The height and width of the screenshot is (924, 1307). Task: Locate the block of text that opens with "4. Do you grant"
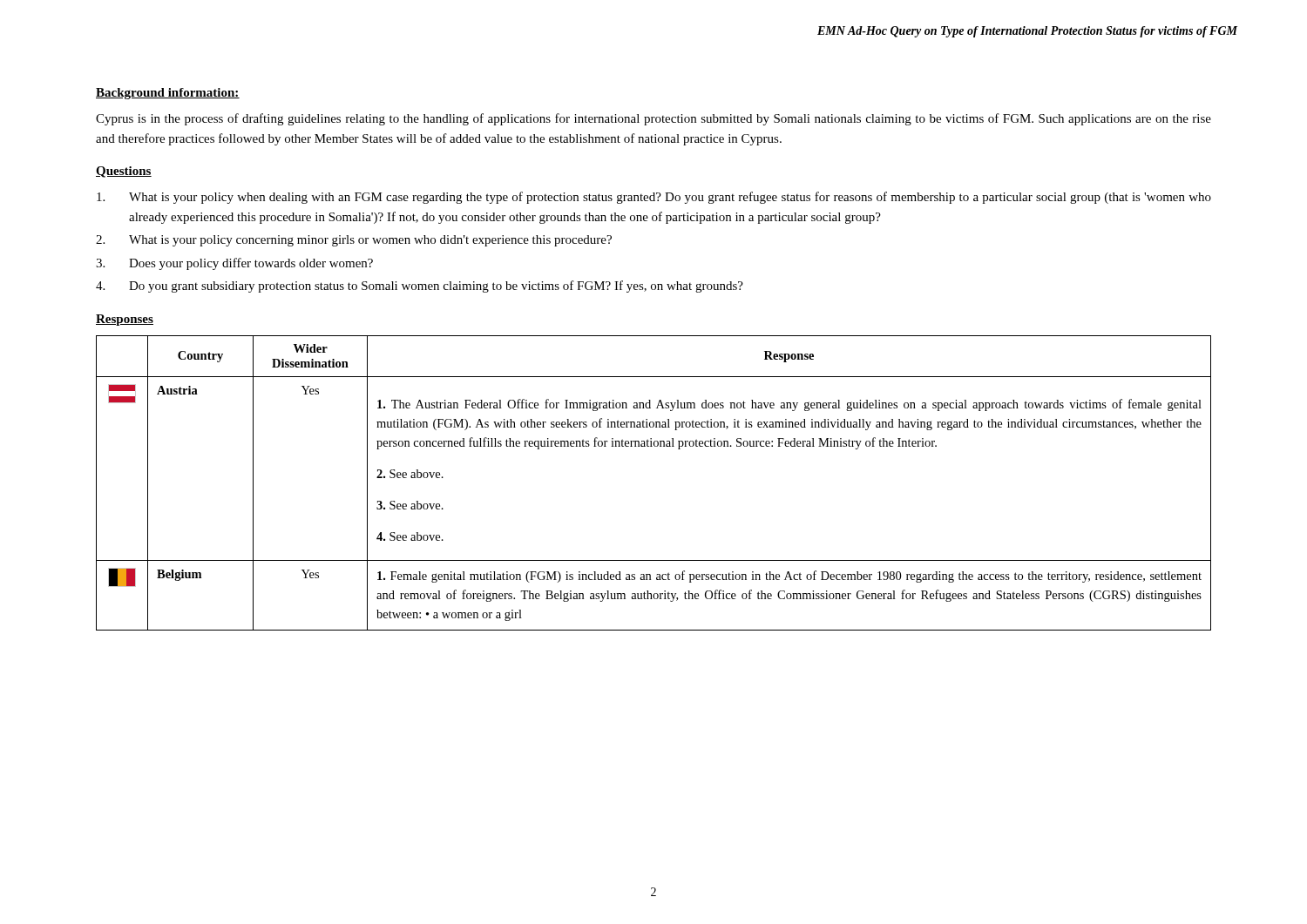coord(654,286)
